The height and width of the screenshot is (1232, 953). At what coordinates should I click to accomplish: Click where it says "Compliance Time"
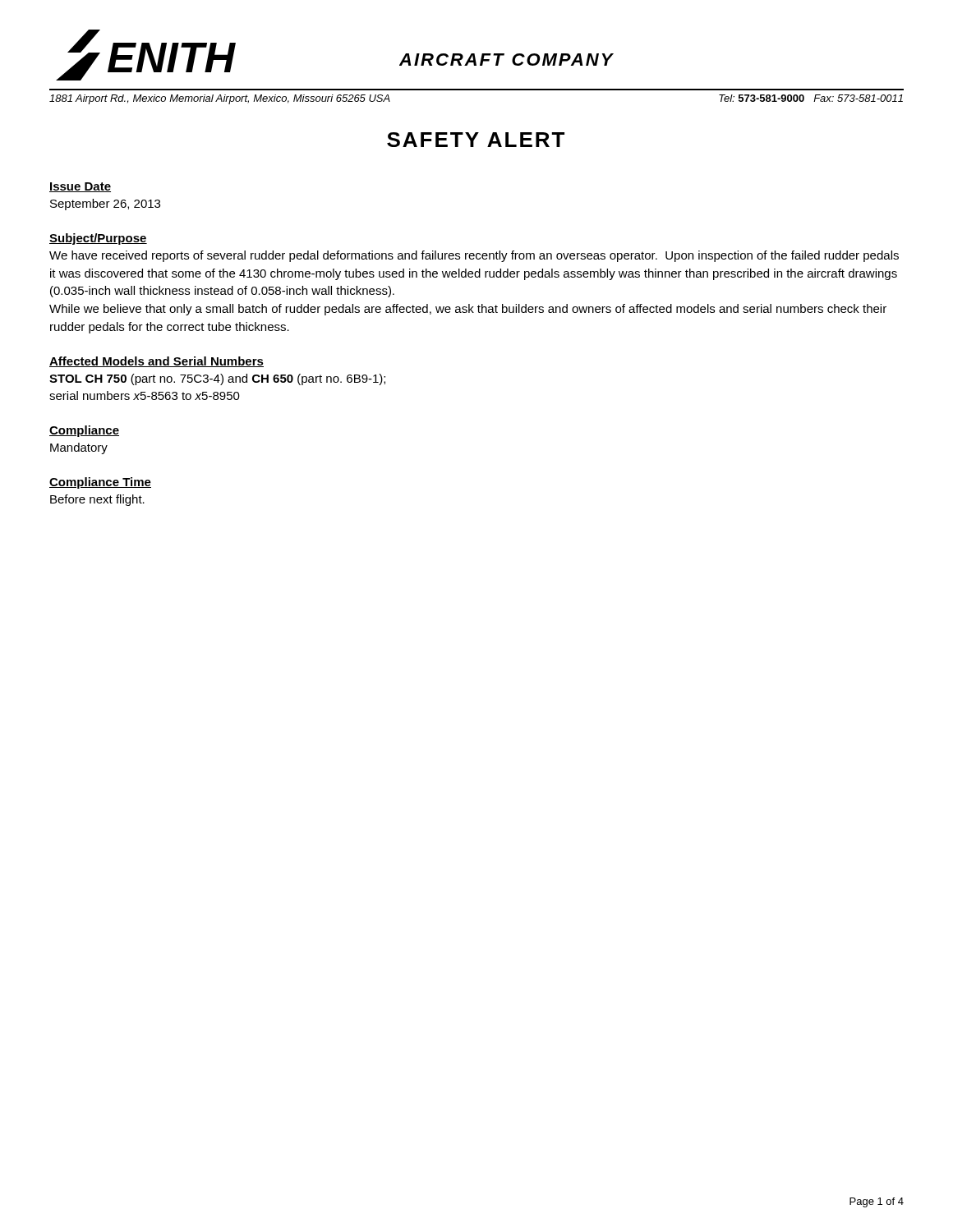point(100,482)
